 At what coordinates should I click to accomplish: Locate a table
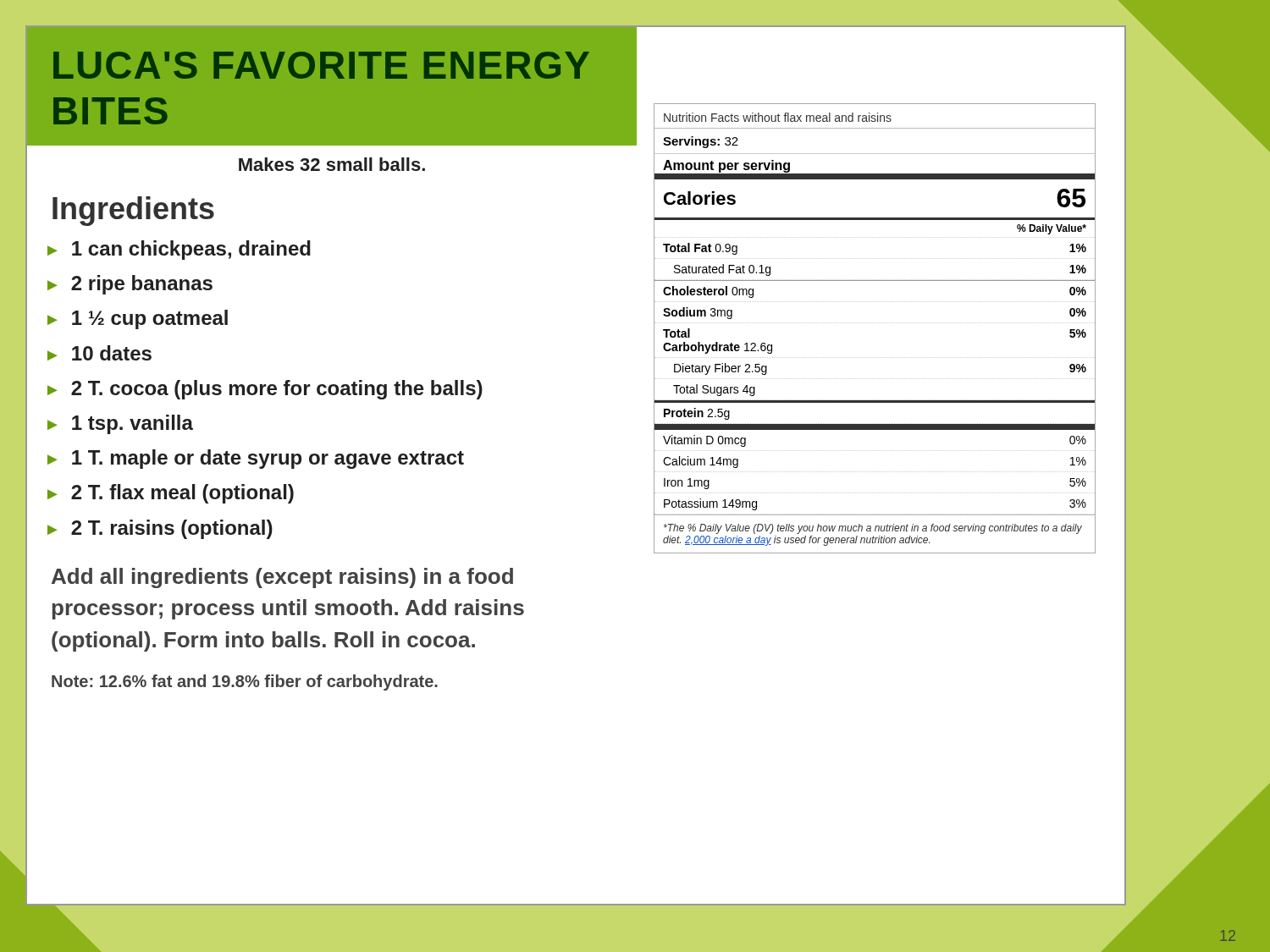pos(875,328)
